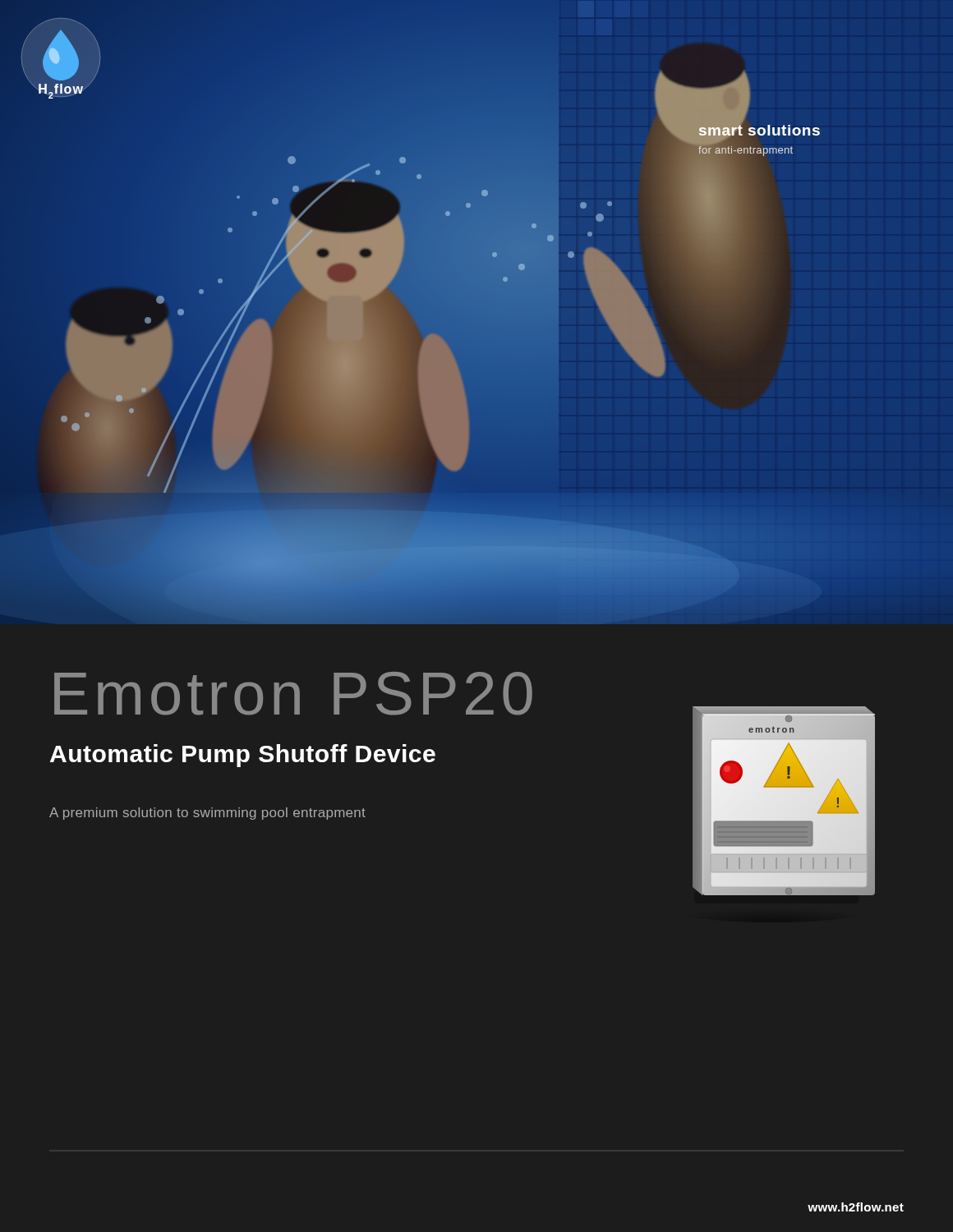Locate the passage starting "A premium solution to swimming pool entrapment"
The height and width of the screenshot is (1232, 953).
coord(207,813)
